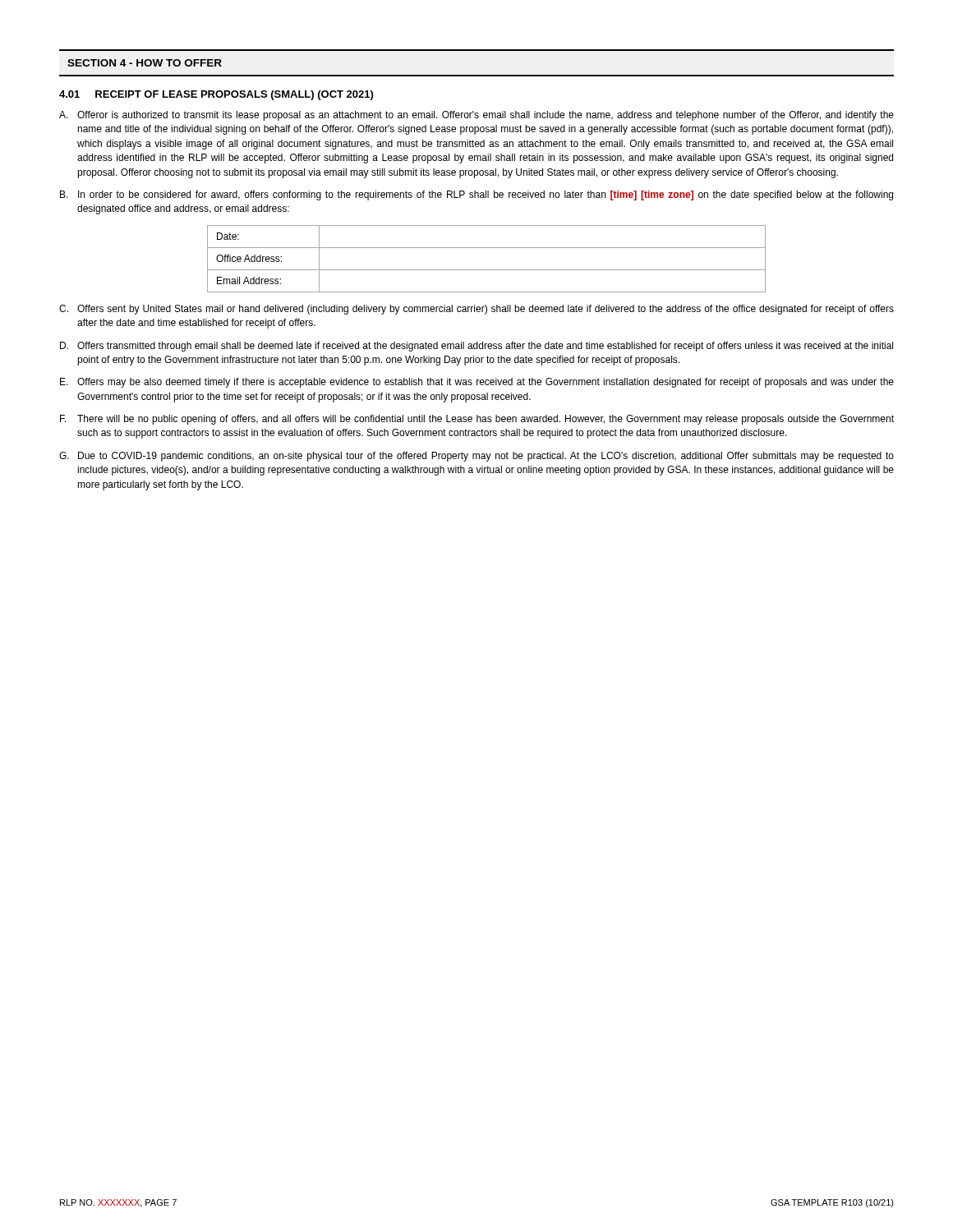The image size is (953, 1232).
Task: Find the passage starting "G. Due to COVID-19 pandemic"
Action: coord(476,471)
